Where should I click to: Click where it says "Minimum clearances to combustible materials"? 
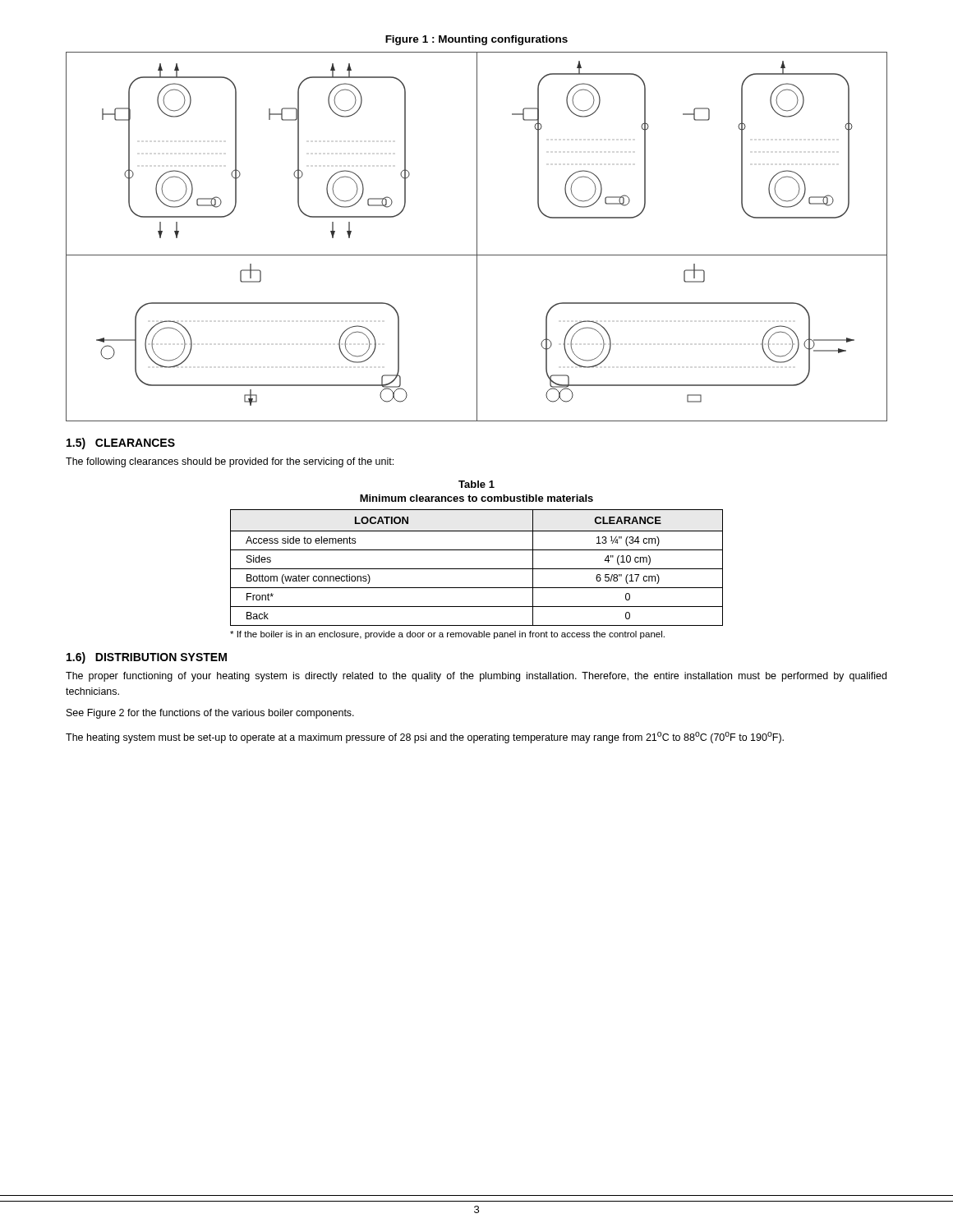pos(476,498)
